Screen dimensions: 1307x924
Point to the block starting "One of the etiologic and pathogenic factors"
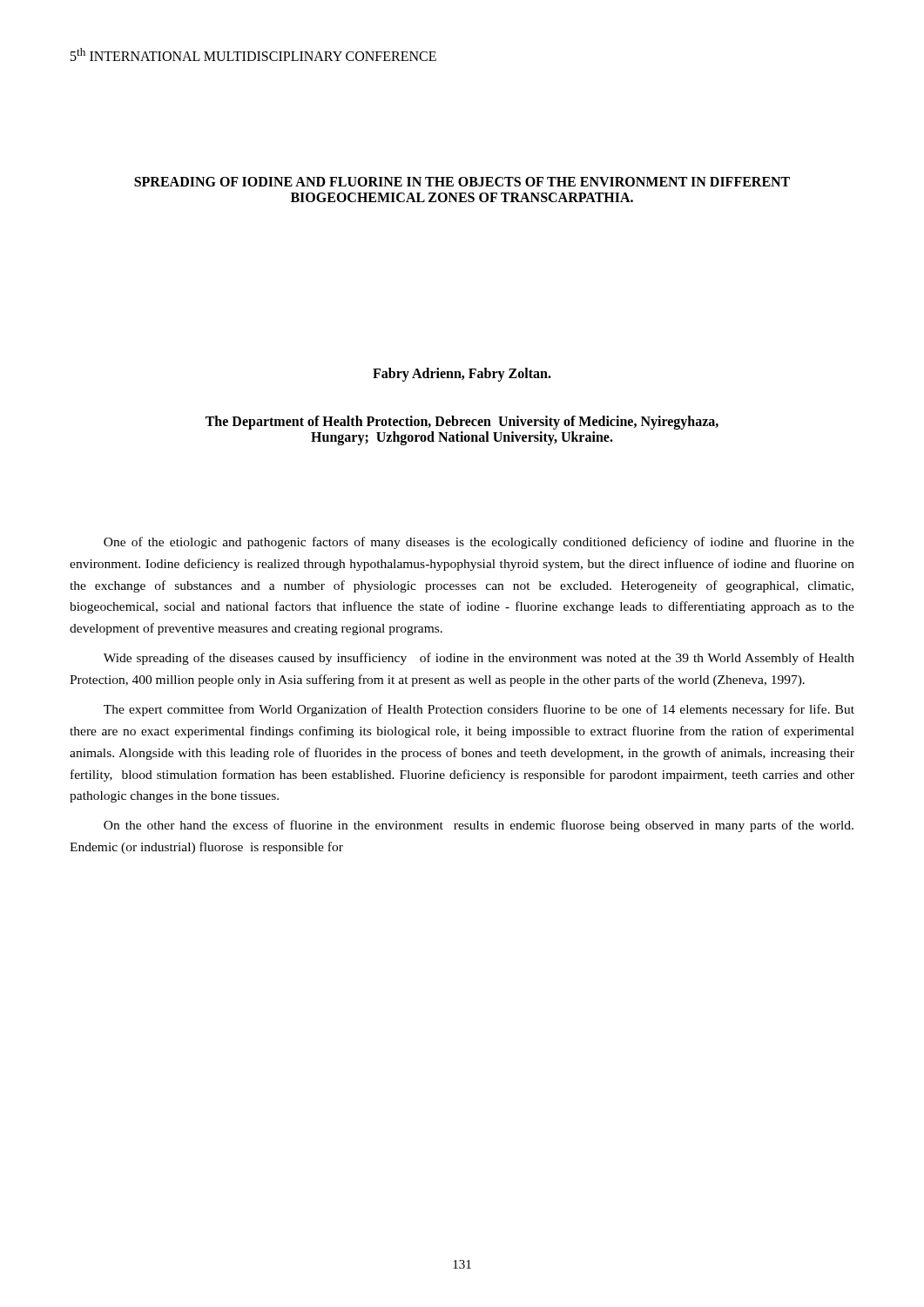(x=462, y=586)
